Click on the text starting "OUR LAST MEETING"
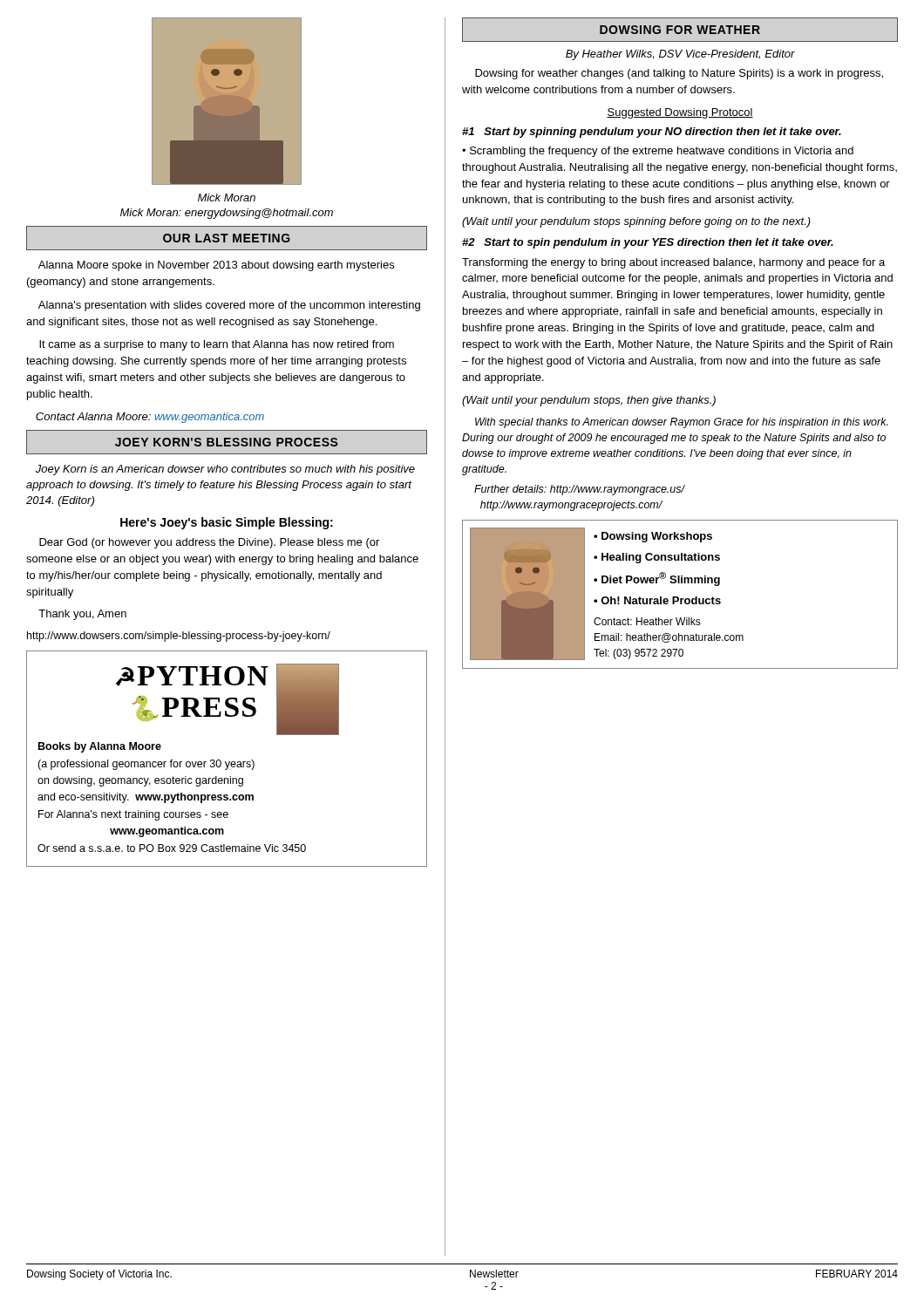 pyautogui.click(x=227, y=238)
